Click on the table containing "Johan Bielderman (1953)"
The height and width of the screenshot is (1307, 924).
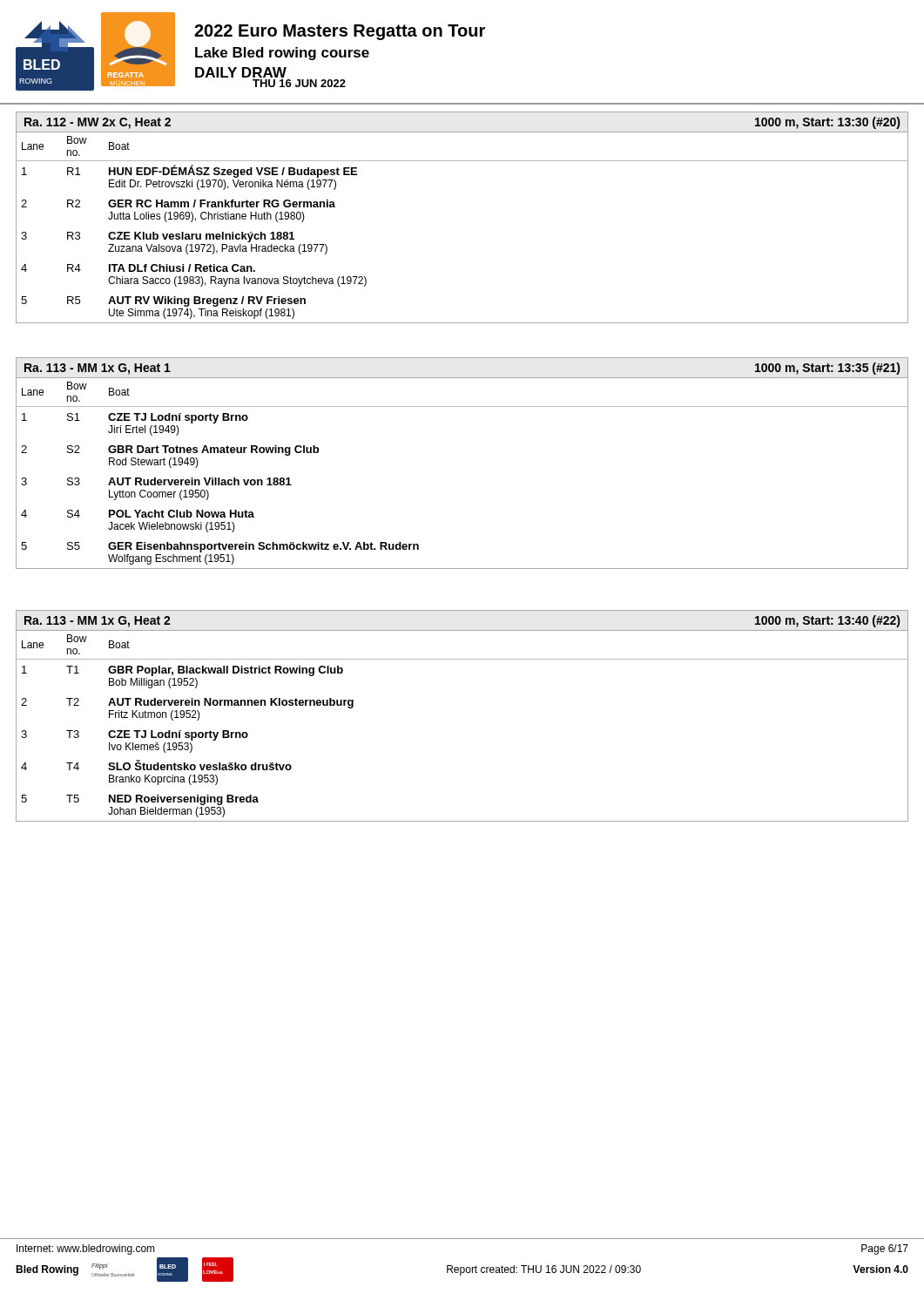point(462,716)
